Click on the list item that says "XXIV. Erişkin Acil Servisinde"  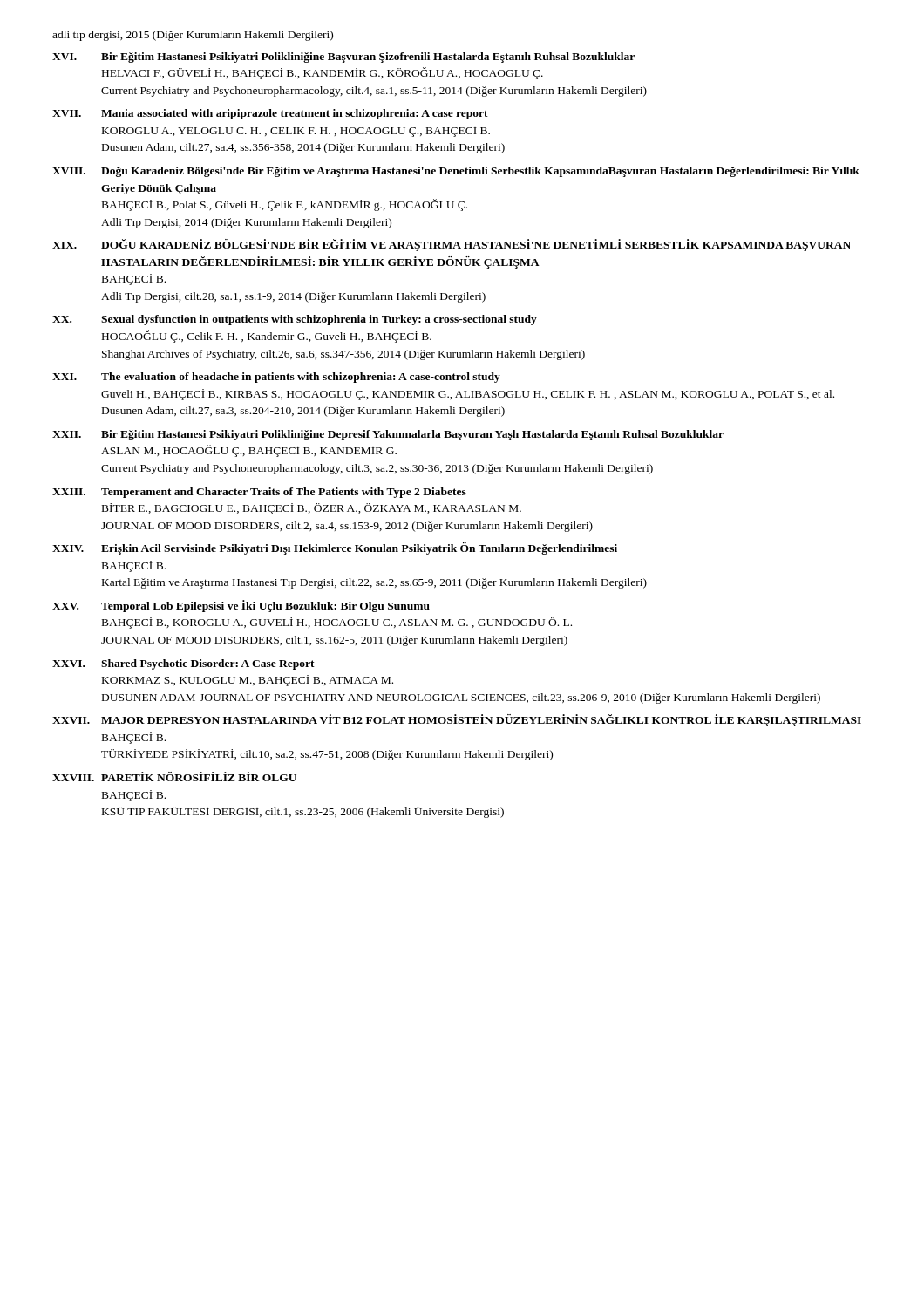(335, 548)
